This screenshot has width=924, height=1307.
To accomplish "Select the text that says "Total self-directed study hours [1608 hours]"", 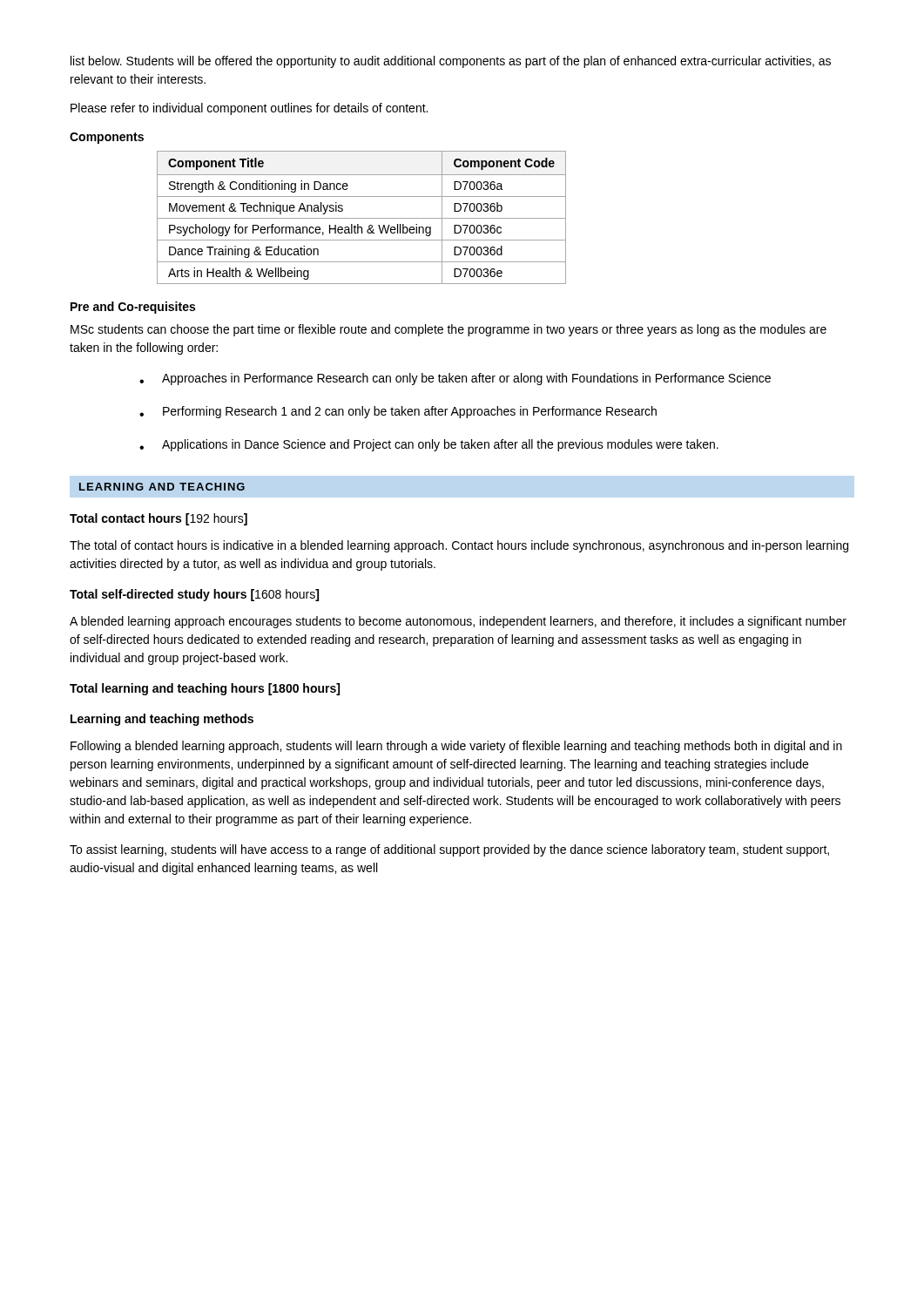I will click(195, 594).
